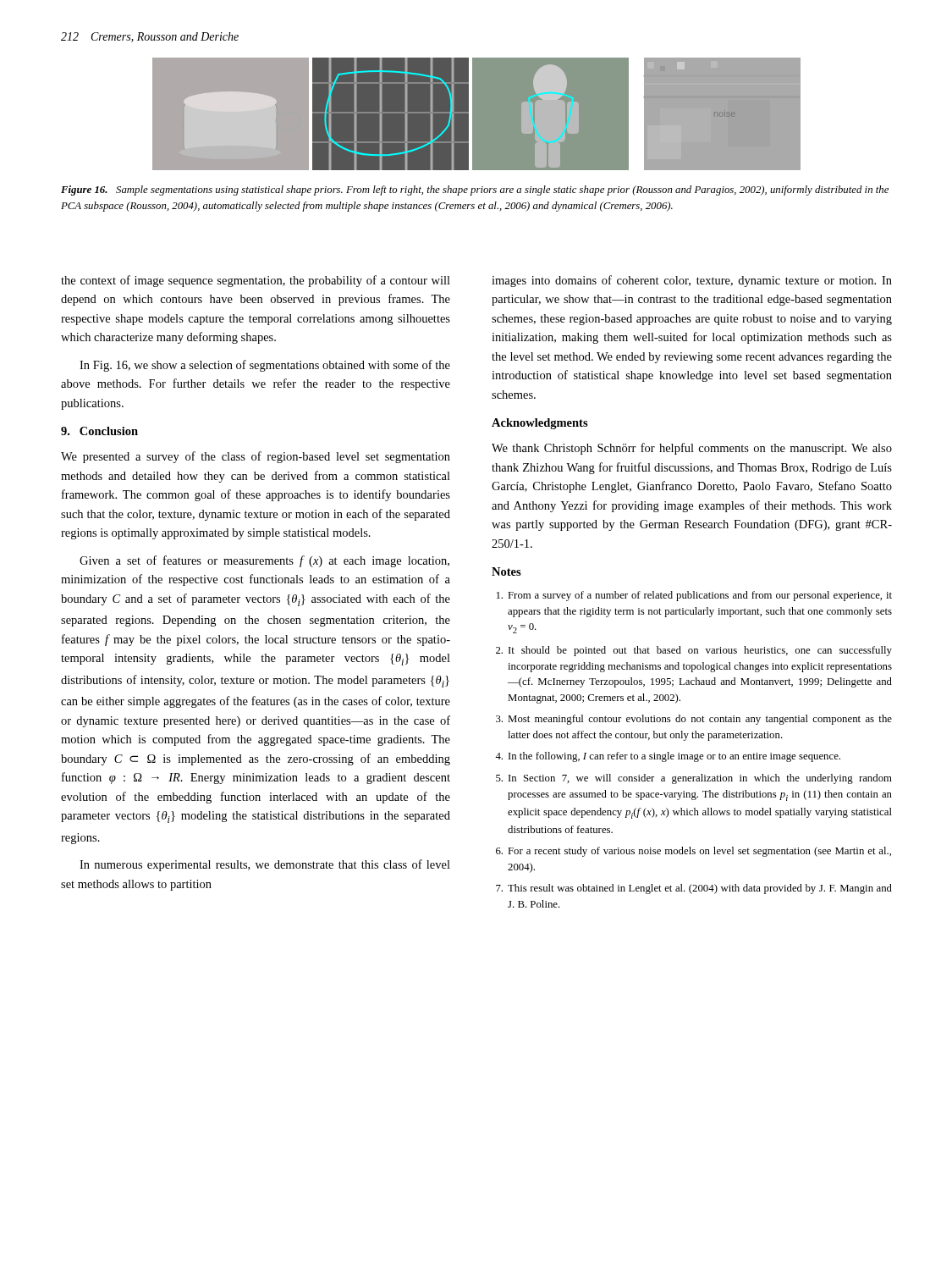Locate the element starting "Figure 16. Sample"
Viewport: 952px width, 1270px height.
475,198
